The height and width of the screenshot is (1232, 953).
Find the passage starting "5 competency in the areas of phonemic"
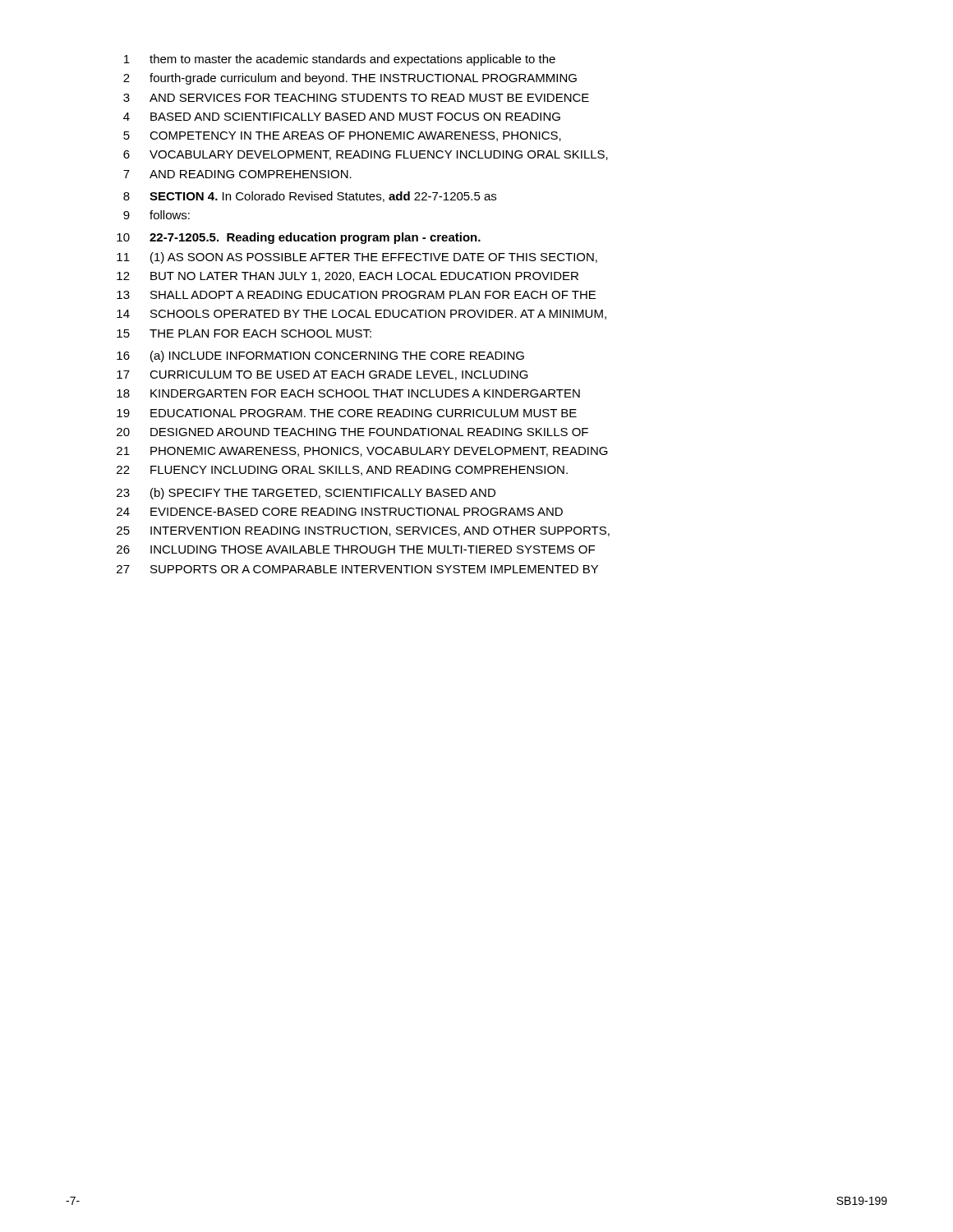point(485,135)
